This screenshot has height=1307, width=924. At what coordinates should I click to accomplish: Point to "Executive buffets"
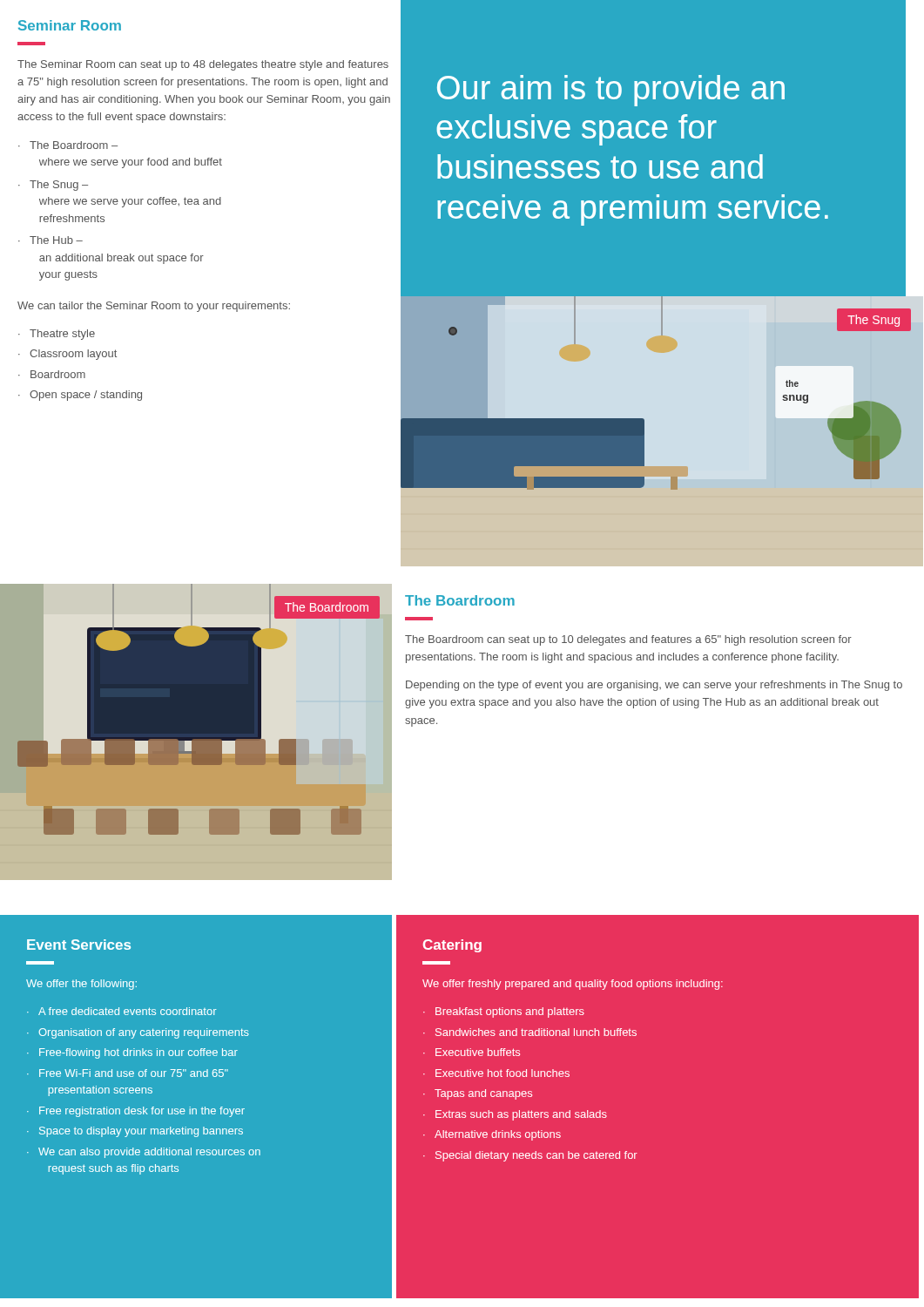tap(472, 1052)
